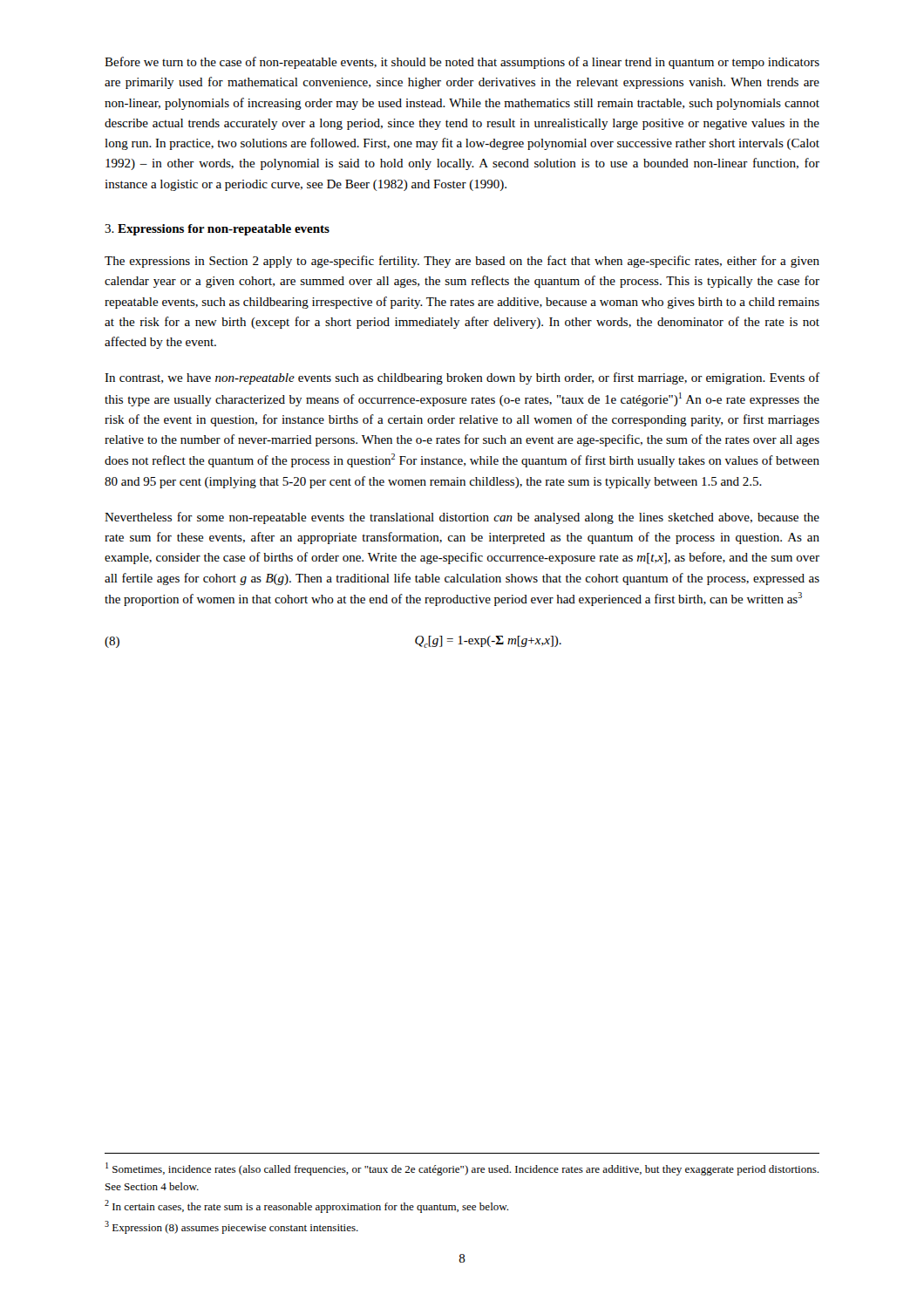
Task: Find the block on this page that starts "In contrast, we have non-repeatable"
Action: 462,430
